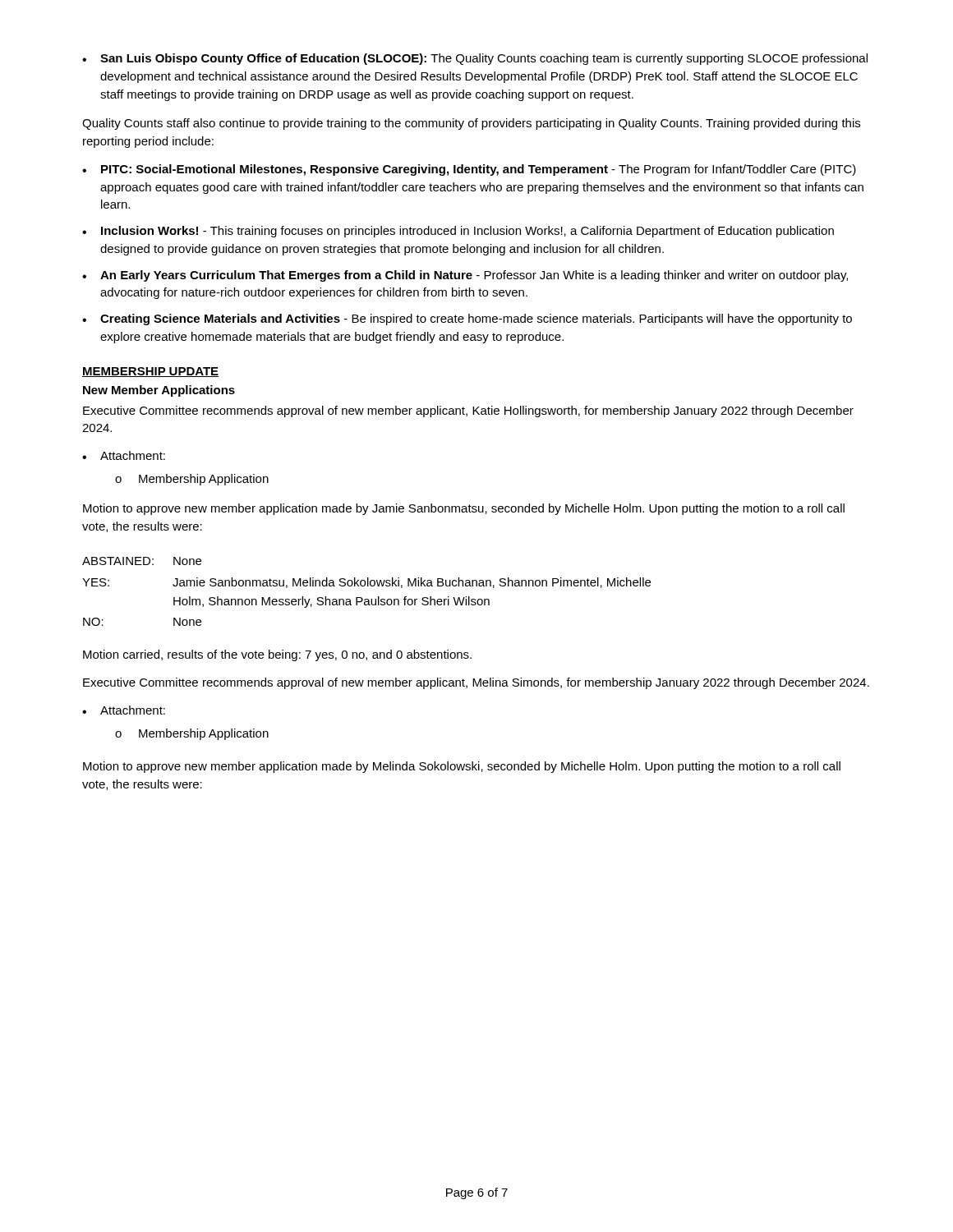The width and height of the screenshot is (953, 1232).
Task: Locate the block starting "• Inclusion Works! - This"
Action: click(476, 240)
